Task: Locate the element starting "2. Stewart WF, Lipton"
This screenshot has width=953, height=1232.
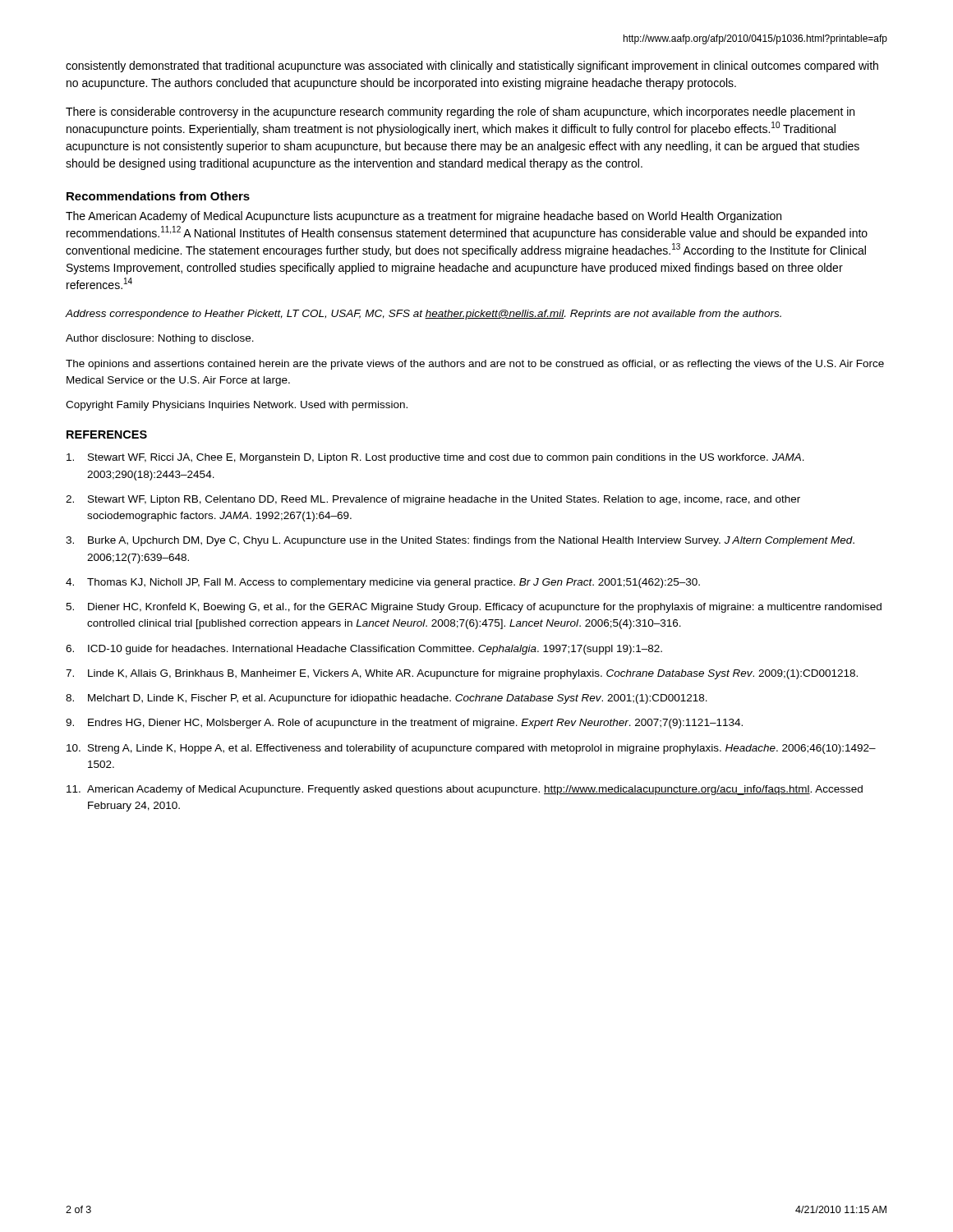Action: coord(476,508)
